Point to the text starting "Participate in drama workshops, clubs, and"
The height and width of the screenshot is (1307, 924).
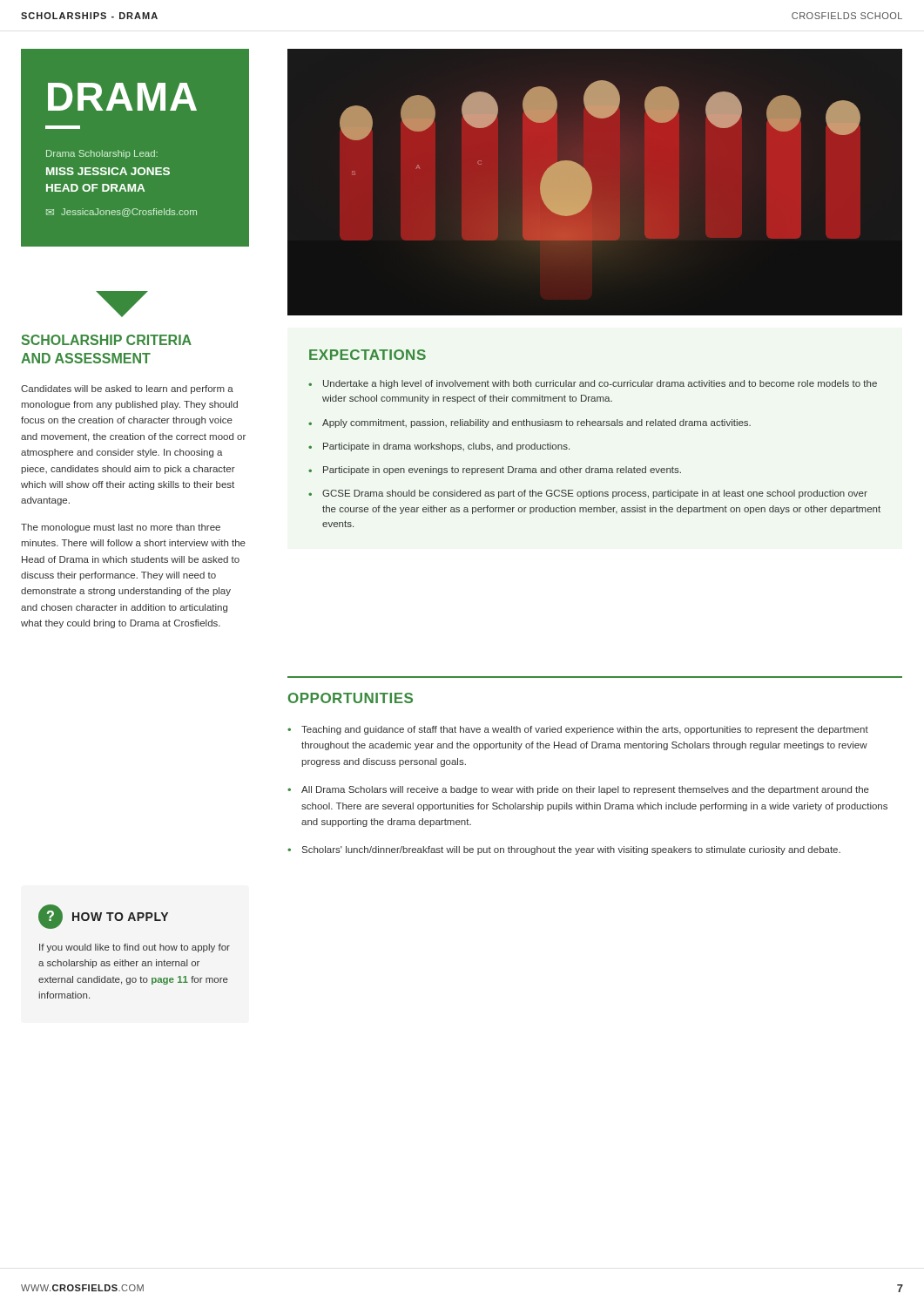coord(446,446)
